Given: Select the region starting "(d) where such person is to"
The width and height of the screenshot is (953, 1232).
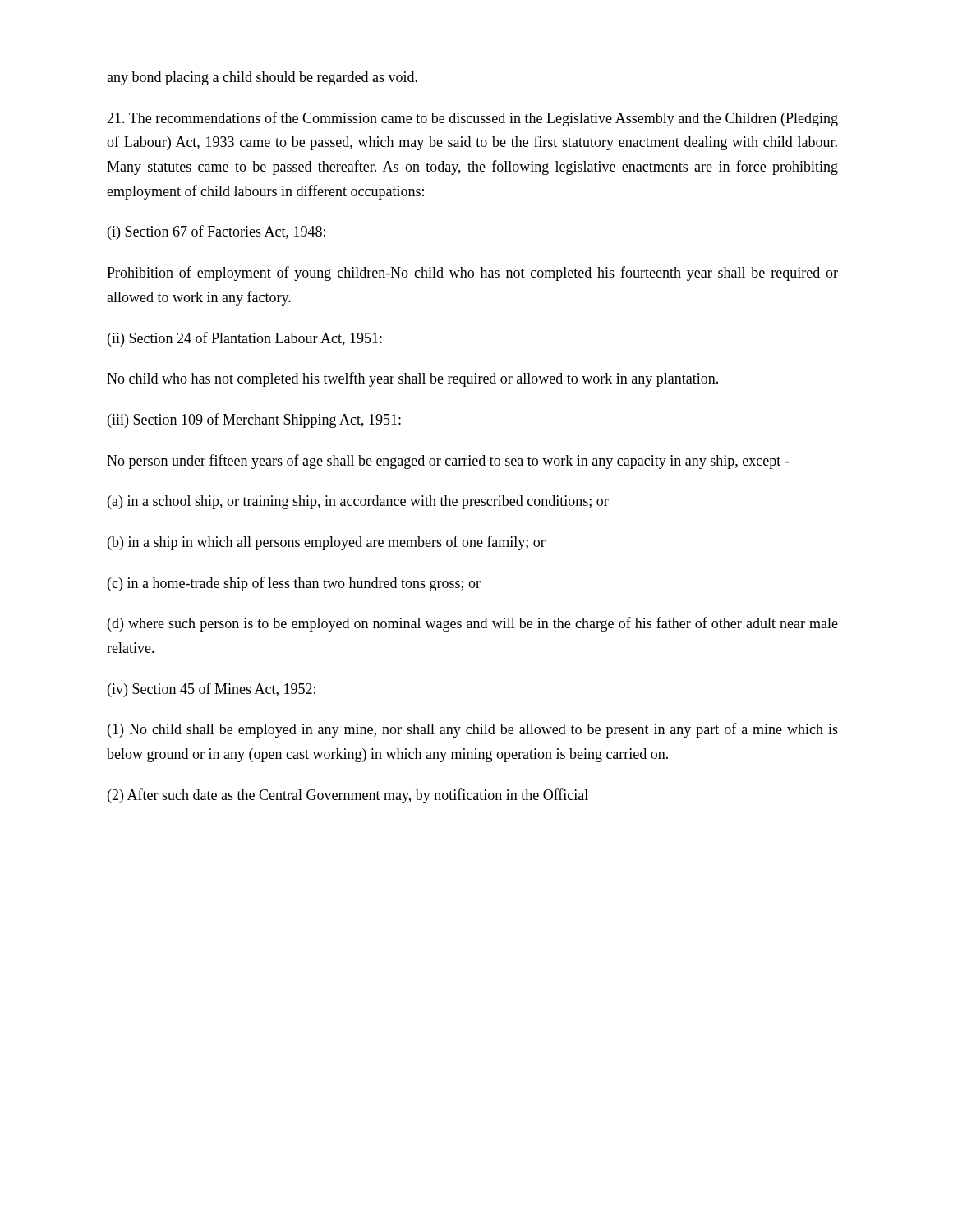Looking at the screenshot, I should (472, 637).
